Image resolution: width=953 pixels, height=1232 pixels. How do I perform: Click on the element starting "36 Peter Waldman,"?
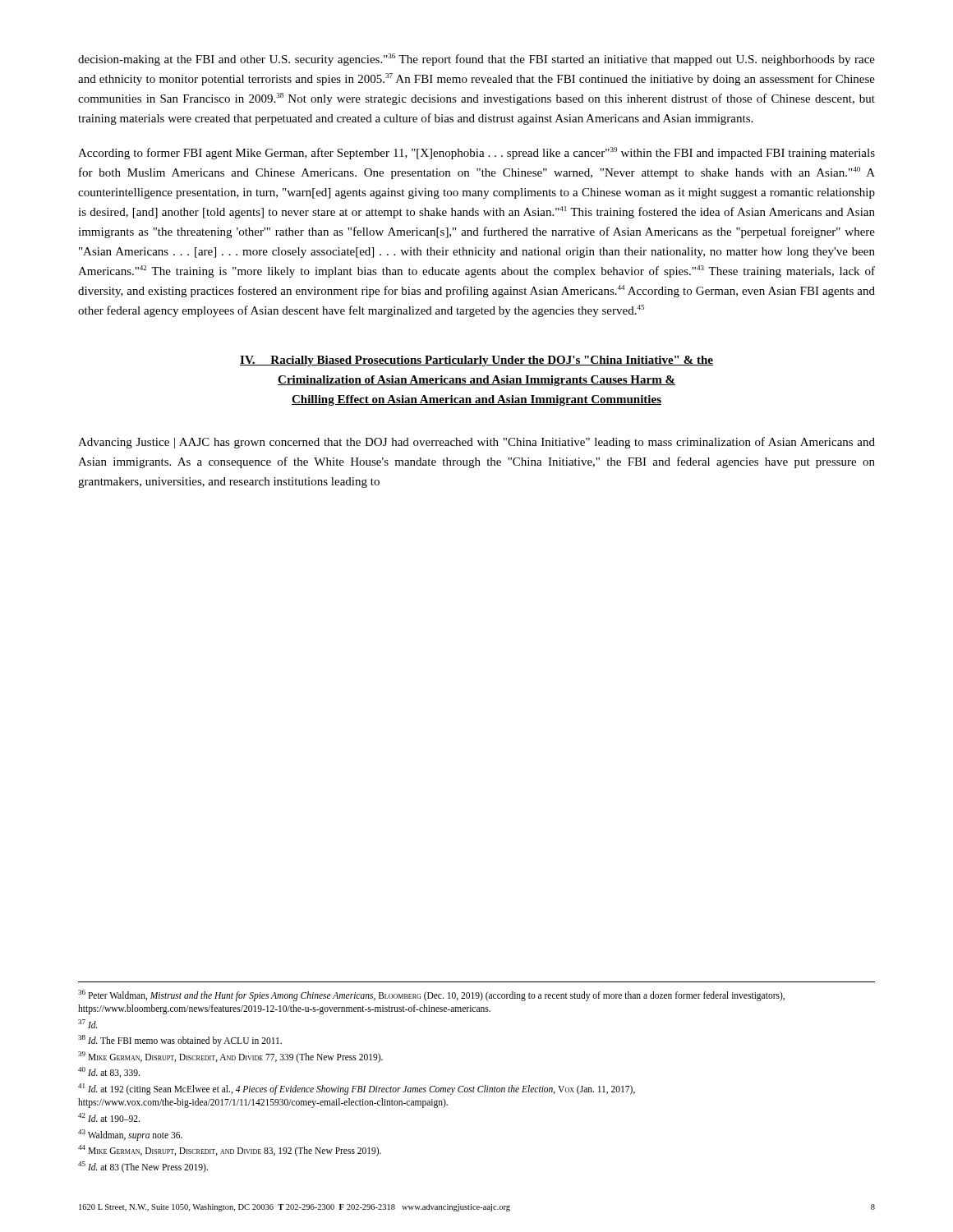(x=432, y=1001)
